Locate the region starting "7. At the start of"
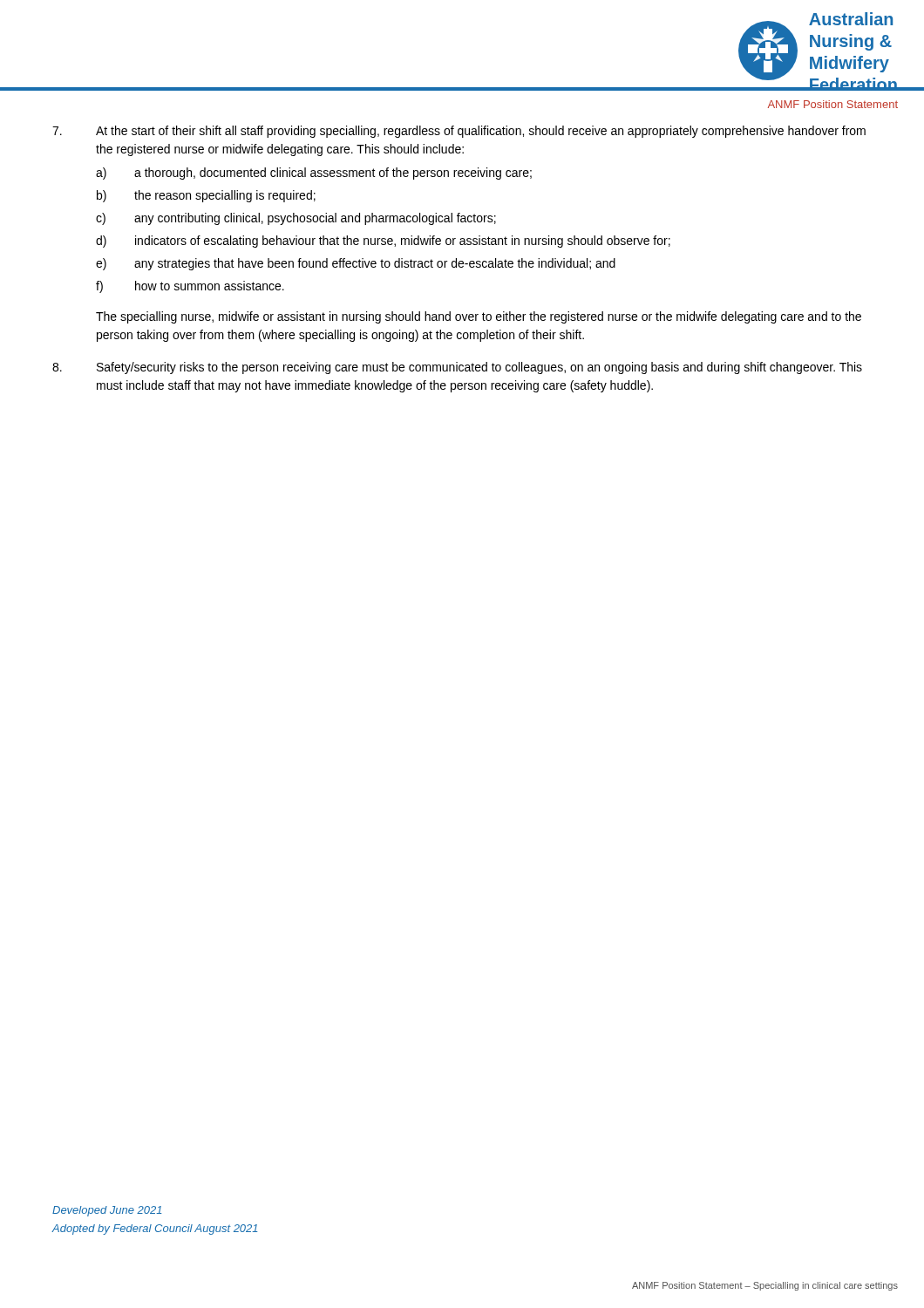Image resolution: width=924 pixels, height=1308 pixels. [462, 237]
